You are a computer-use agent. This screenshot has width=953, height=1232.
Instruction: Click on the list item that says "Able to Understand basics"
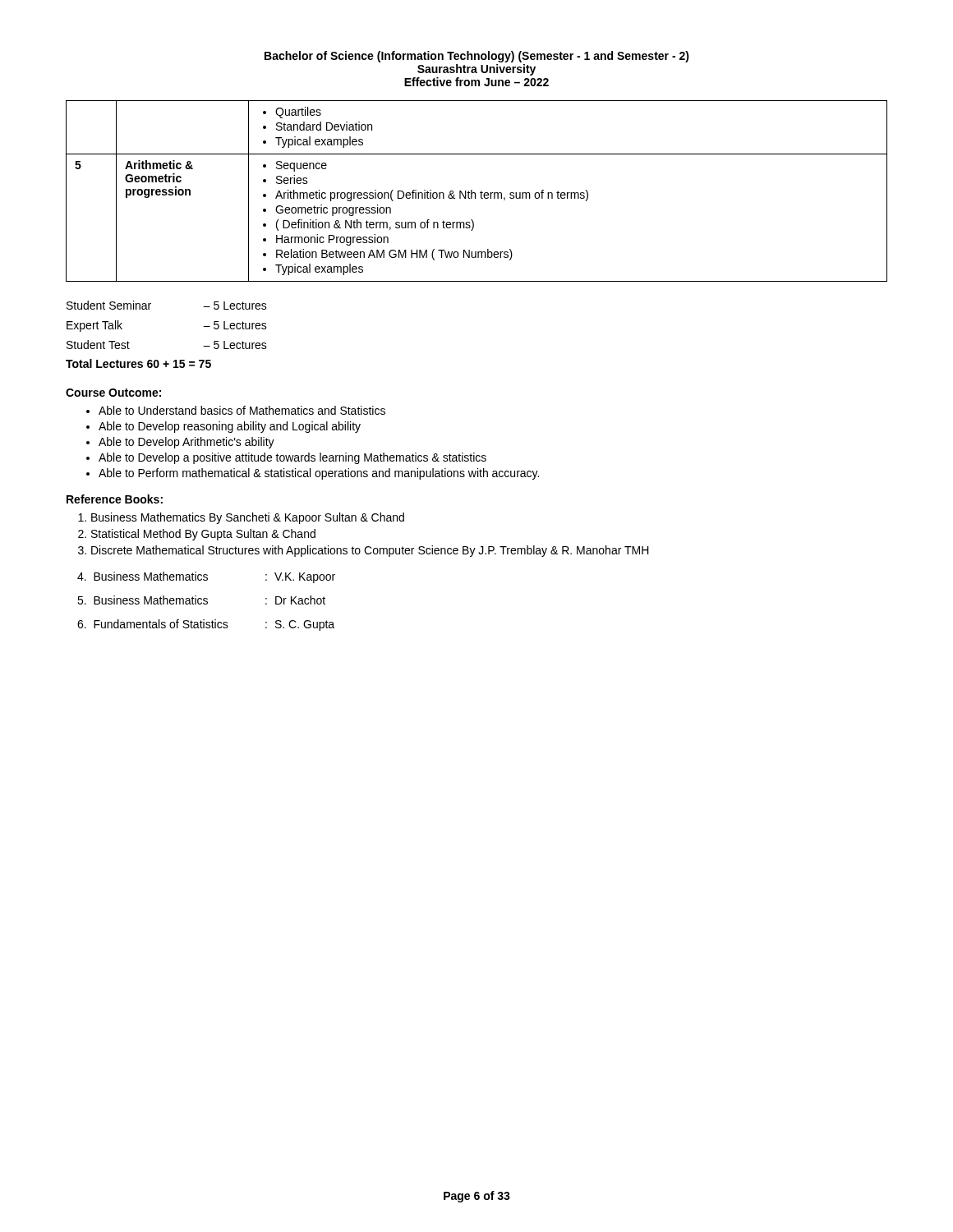pos(242,411)
